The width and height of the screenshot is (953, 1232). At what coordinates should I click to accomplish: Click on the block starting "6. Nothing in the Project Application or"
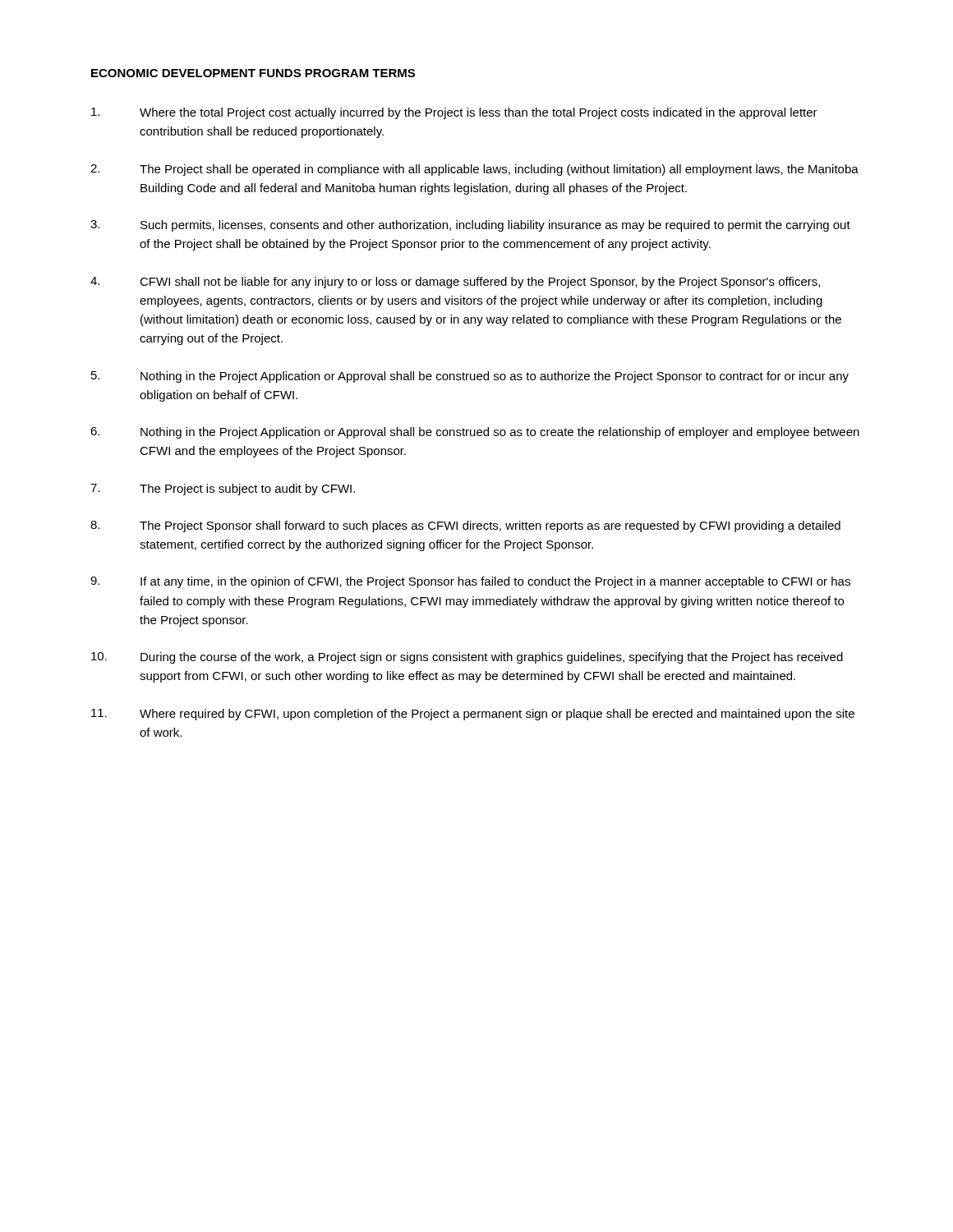coord(476,441)
